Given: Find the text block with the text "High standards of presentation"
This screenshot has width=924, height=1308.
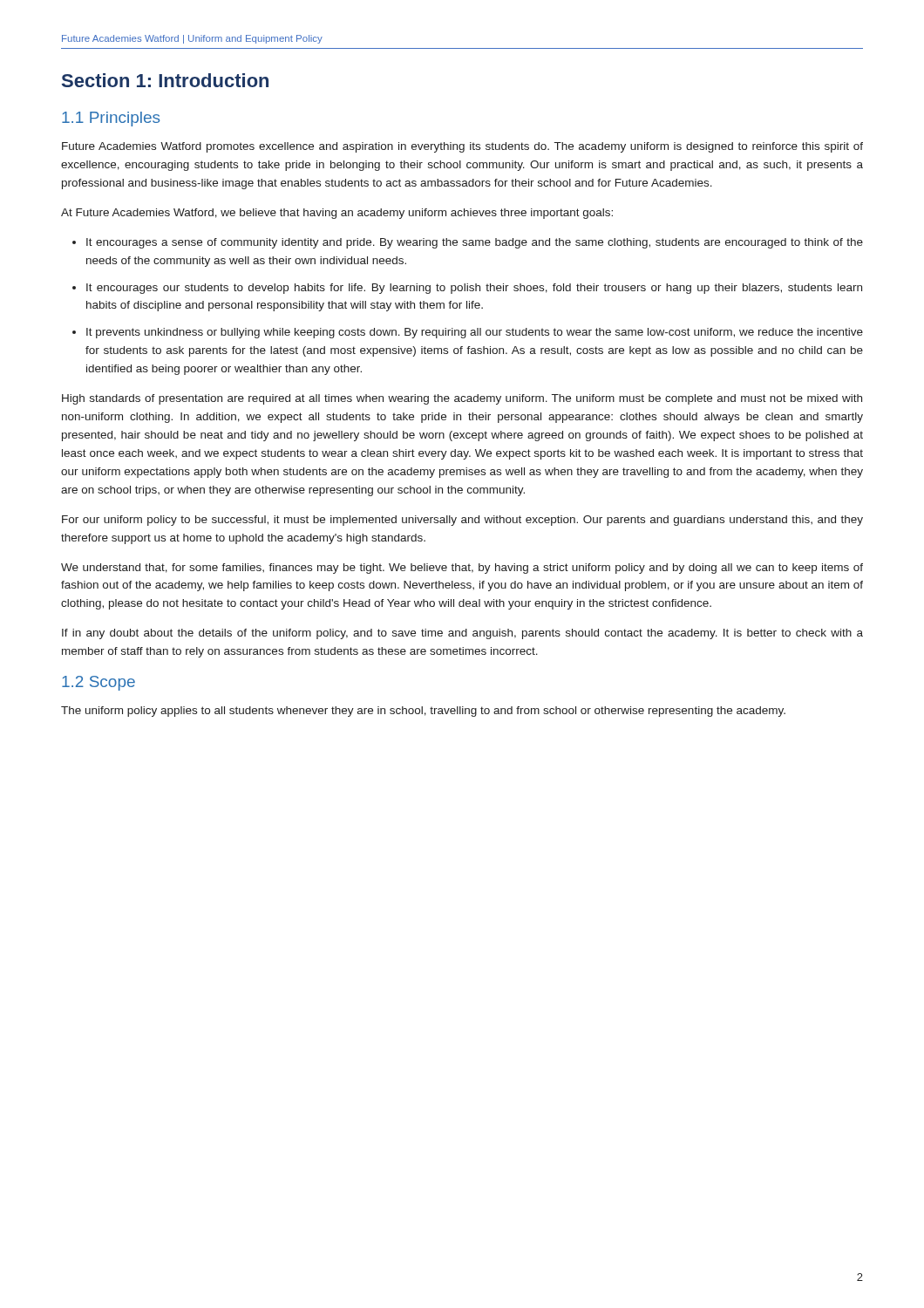Looking at the screenshot, I should [x=462, y=444].
